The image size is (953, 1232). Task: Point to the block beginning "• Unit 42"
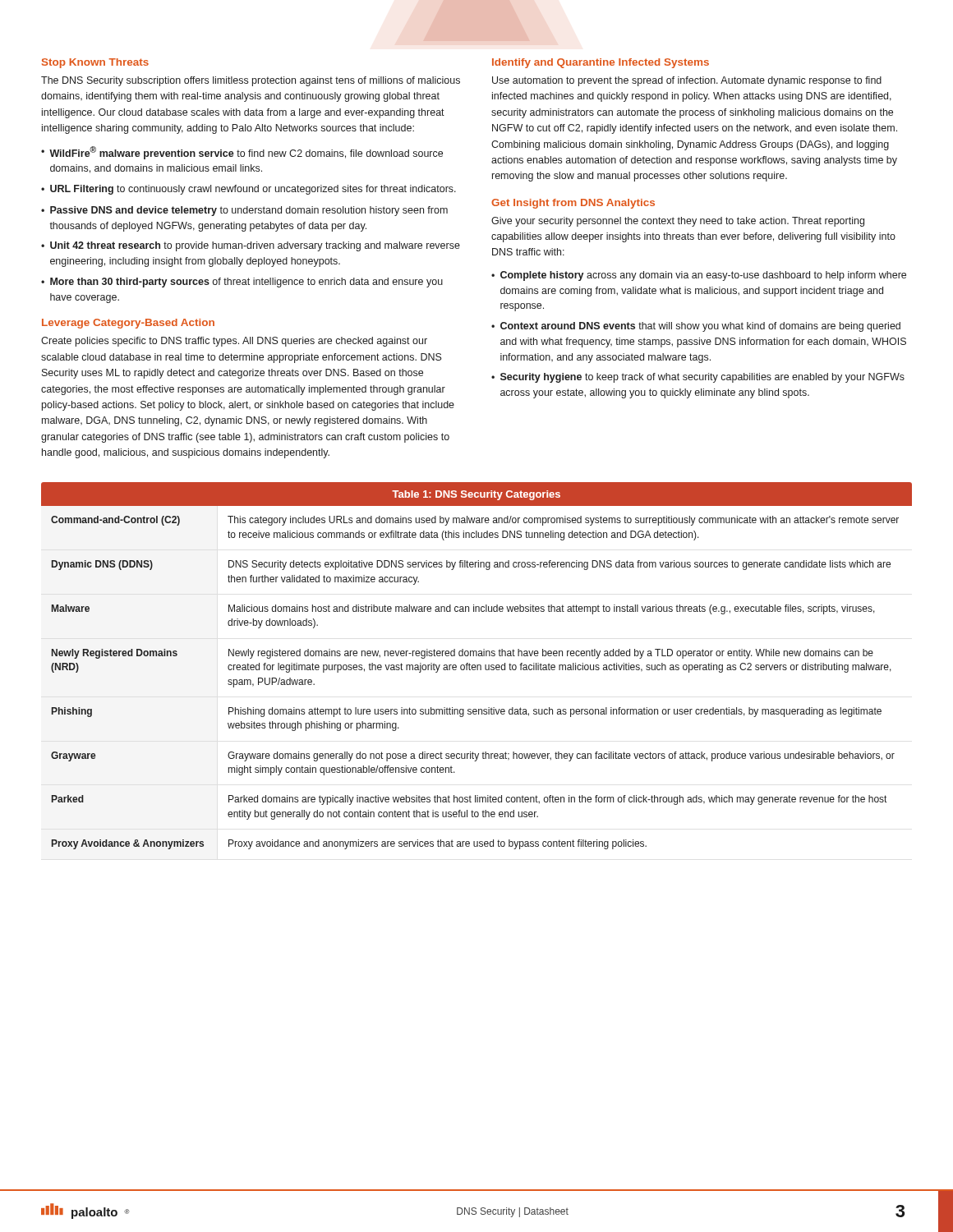[x=251, y=254]
